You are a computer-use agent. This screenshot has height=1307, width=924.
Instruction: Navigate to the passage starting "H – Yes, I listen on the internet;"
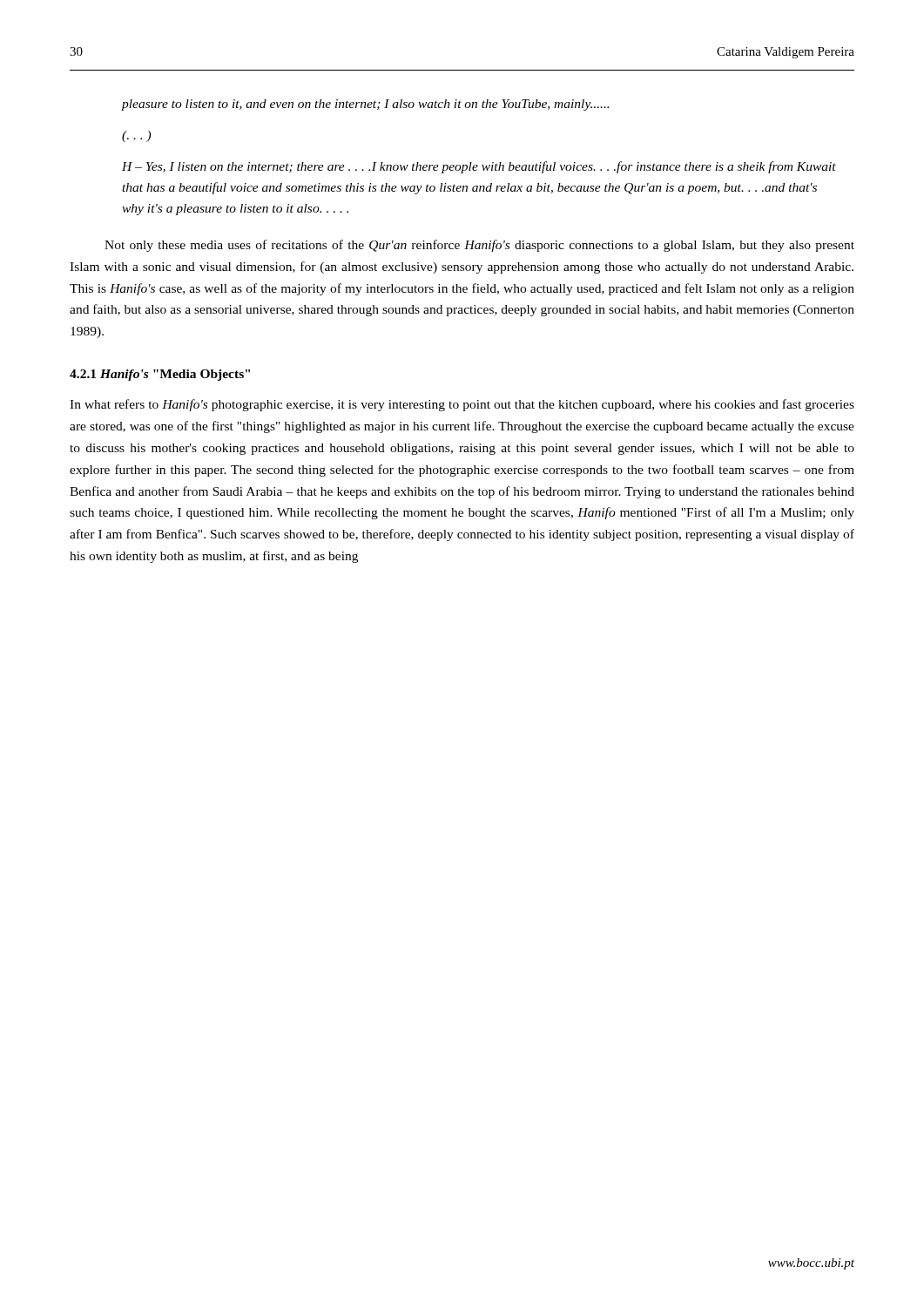pos(479,187)
